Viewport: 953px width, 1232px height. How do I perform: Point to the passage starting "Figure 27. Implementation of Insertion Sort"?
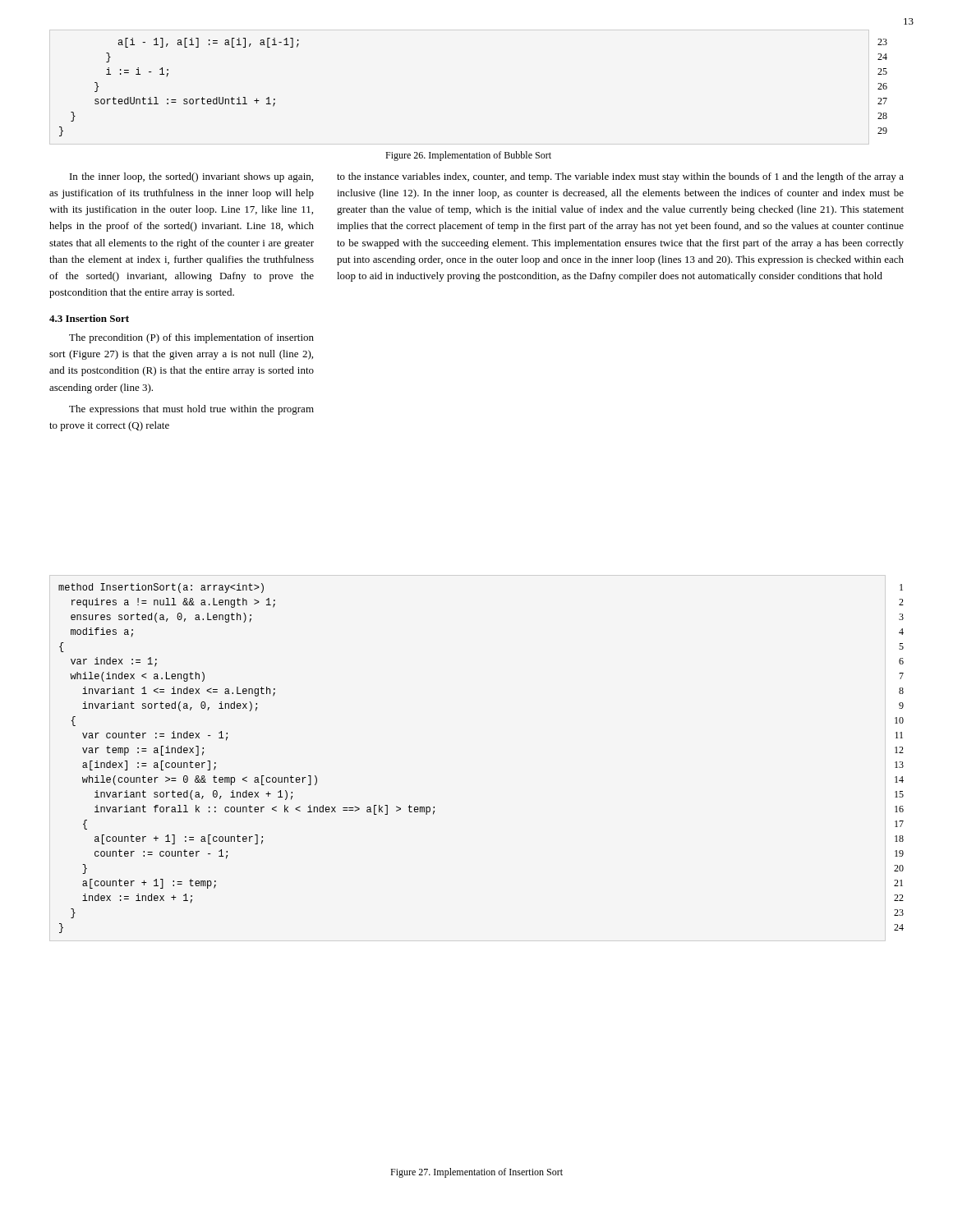[476, 1172]
